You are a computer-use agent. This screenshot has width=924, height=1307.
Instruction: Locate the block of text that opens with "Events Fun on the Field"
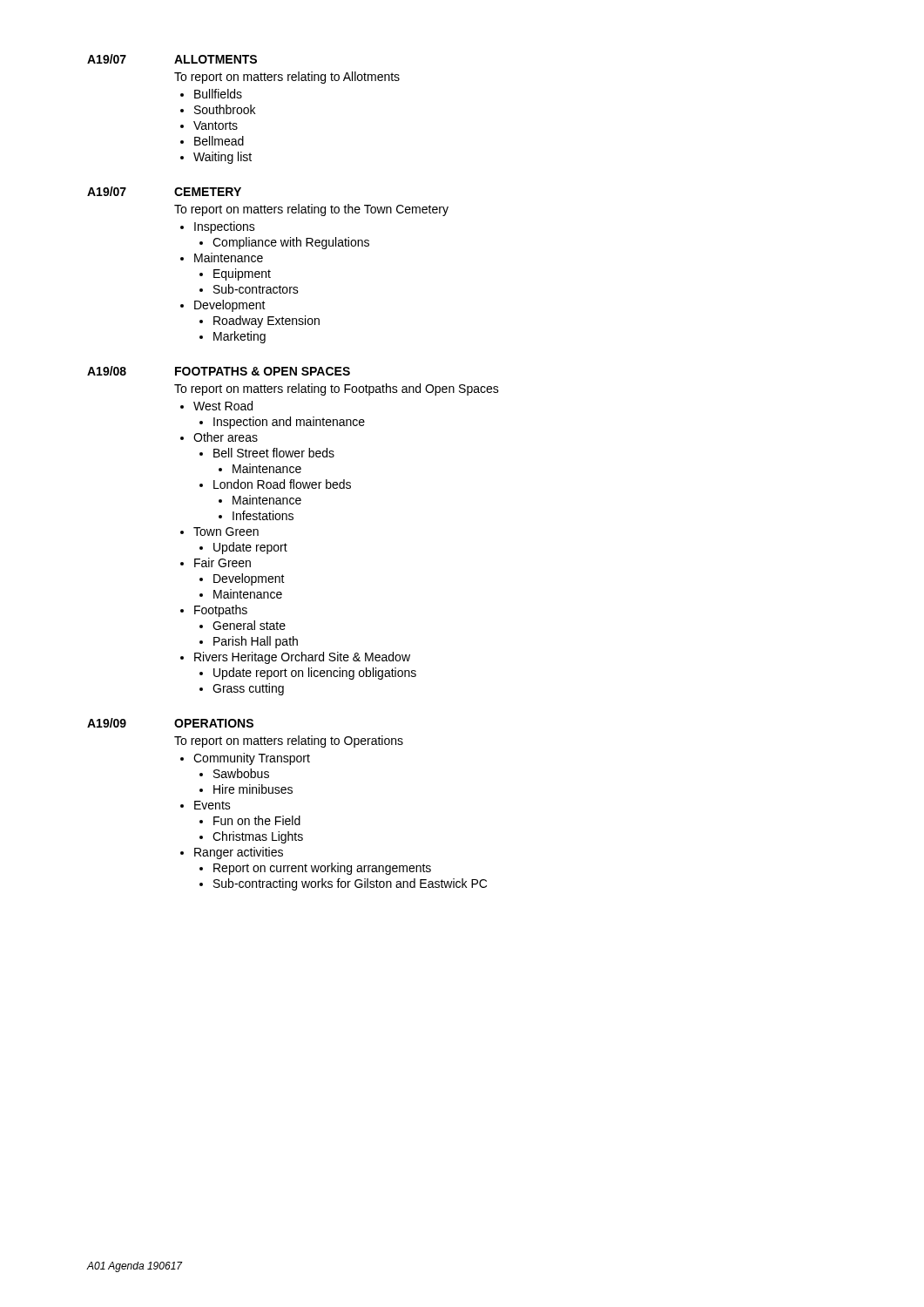tap(212, 805)
